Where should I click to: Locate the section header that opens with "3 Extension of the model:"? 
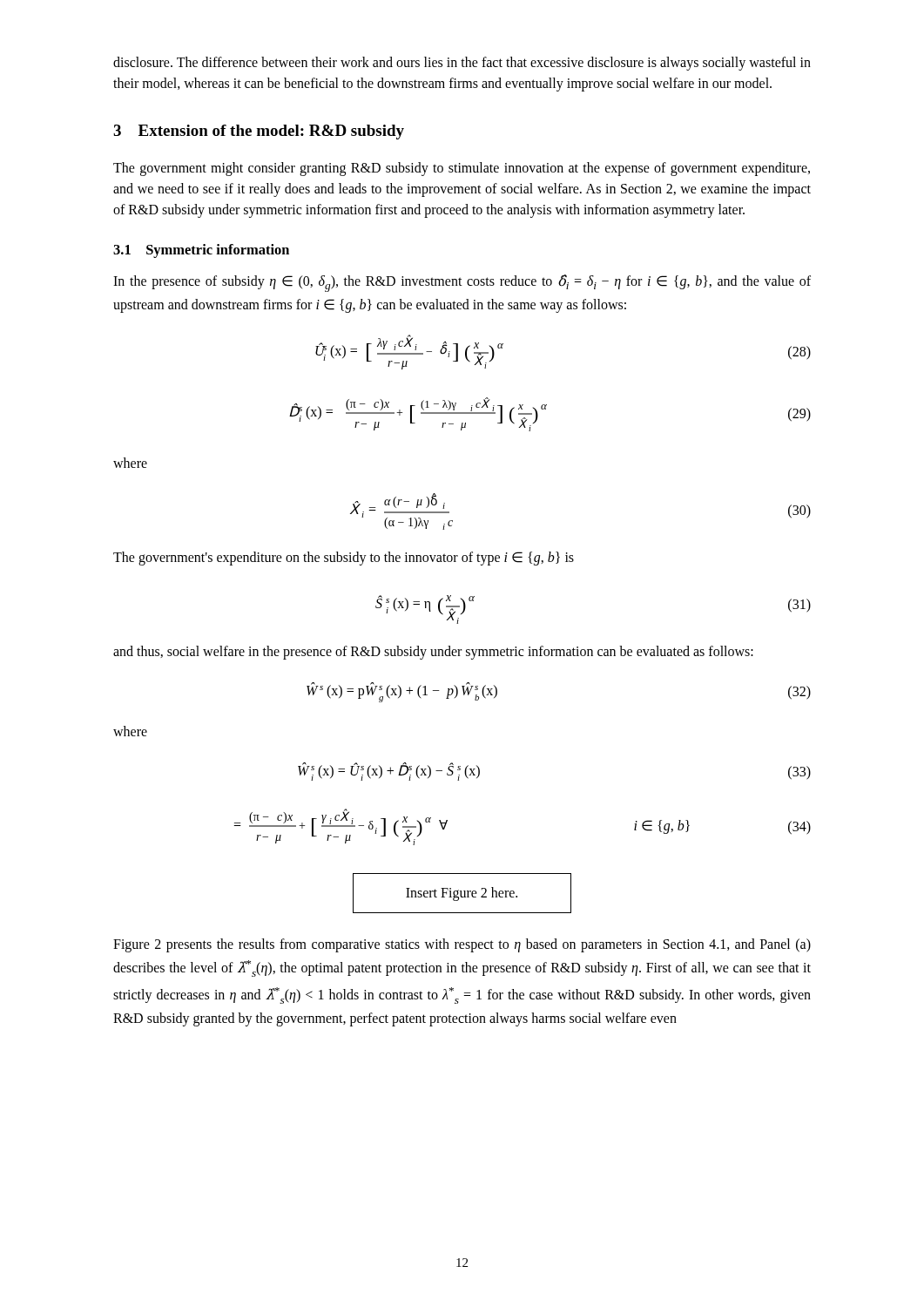point(259,132)
